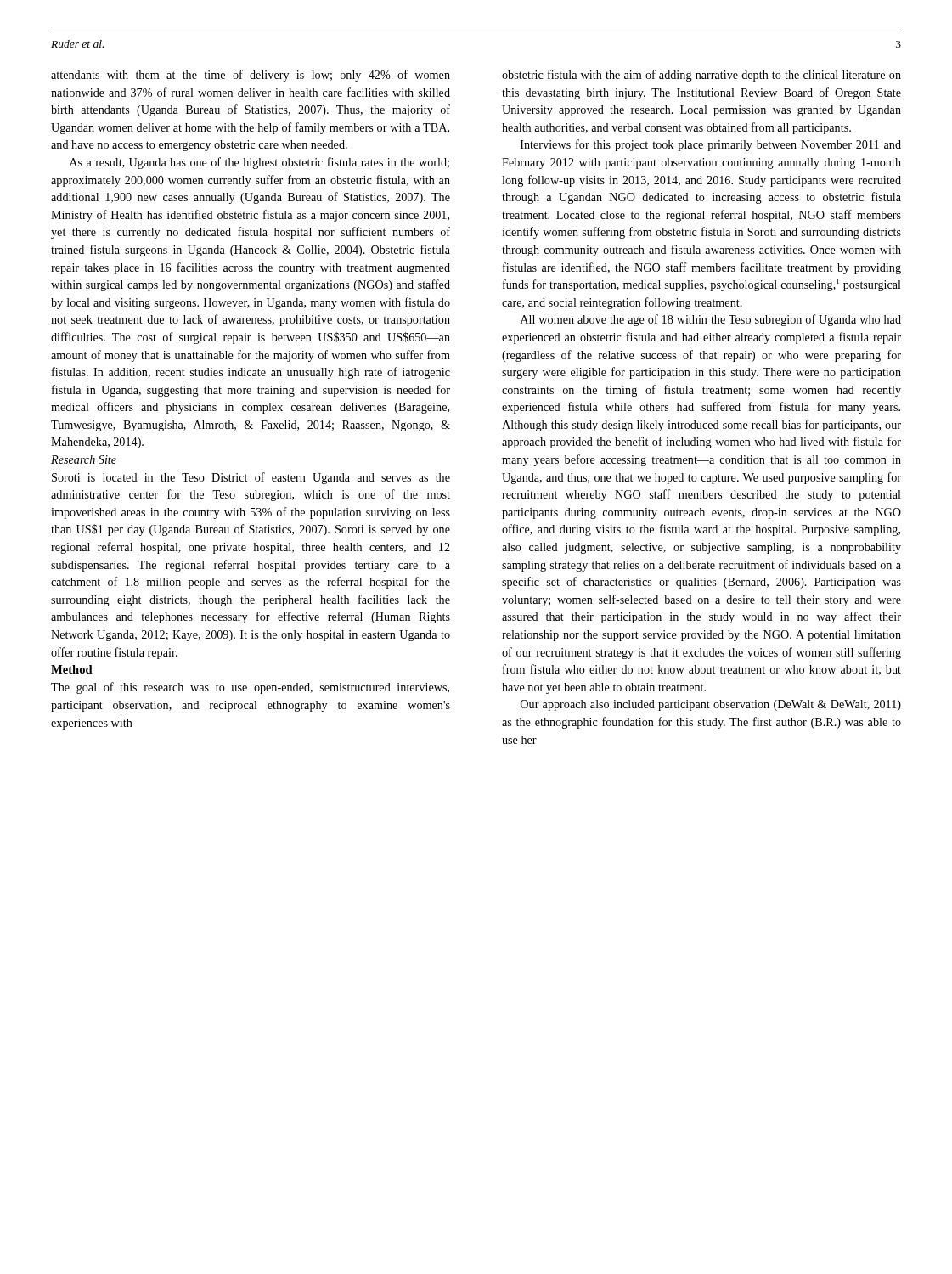Navigate to the block starting "The goal of this research was to"

coord(251,705)
